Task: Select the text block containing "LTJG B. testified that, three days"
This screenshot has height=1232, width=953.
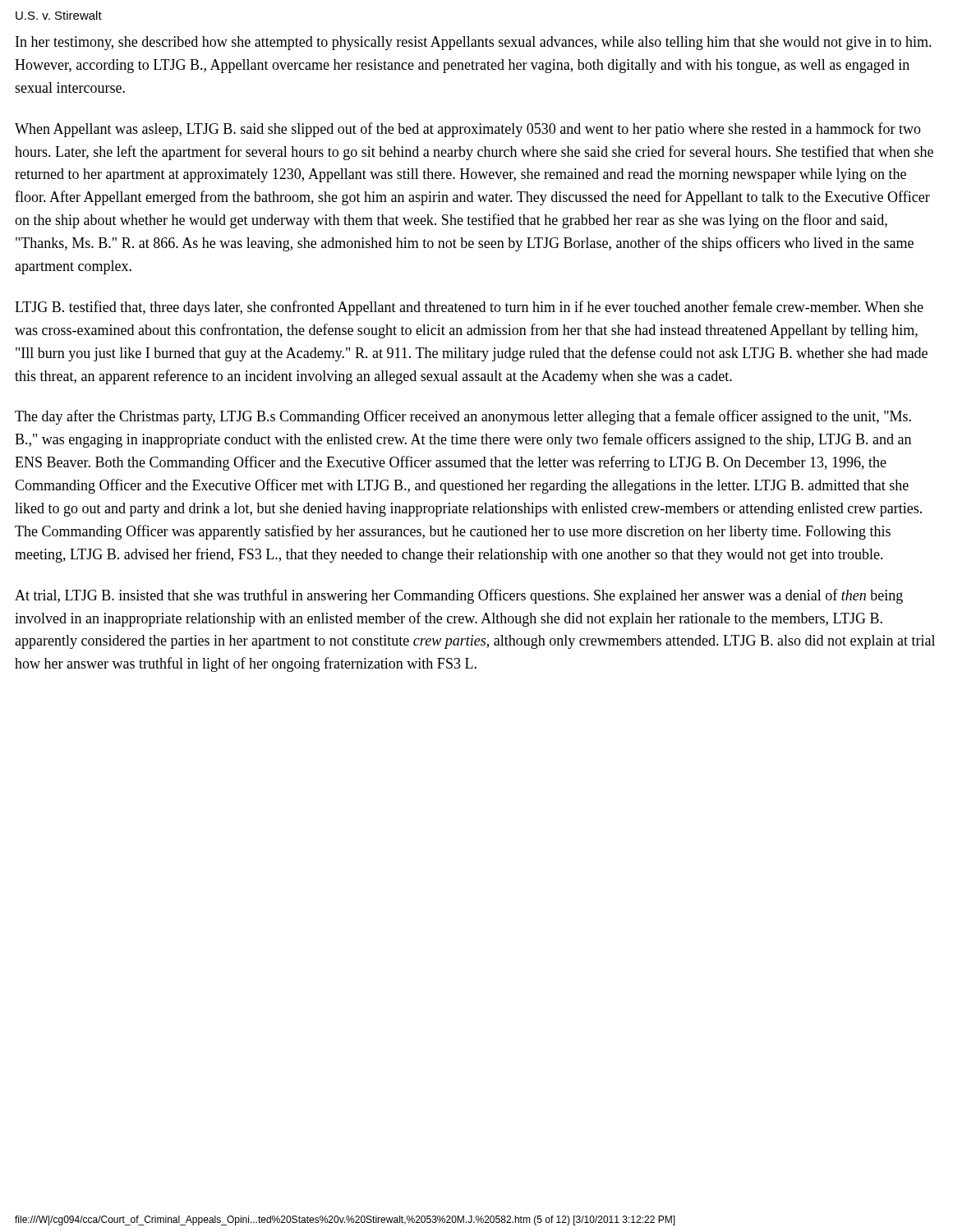Action: 471,341
